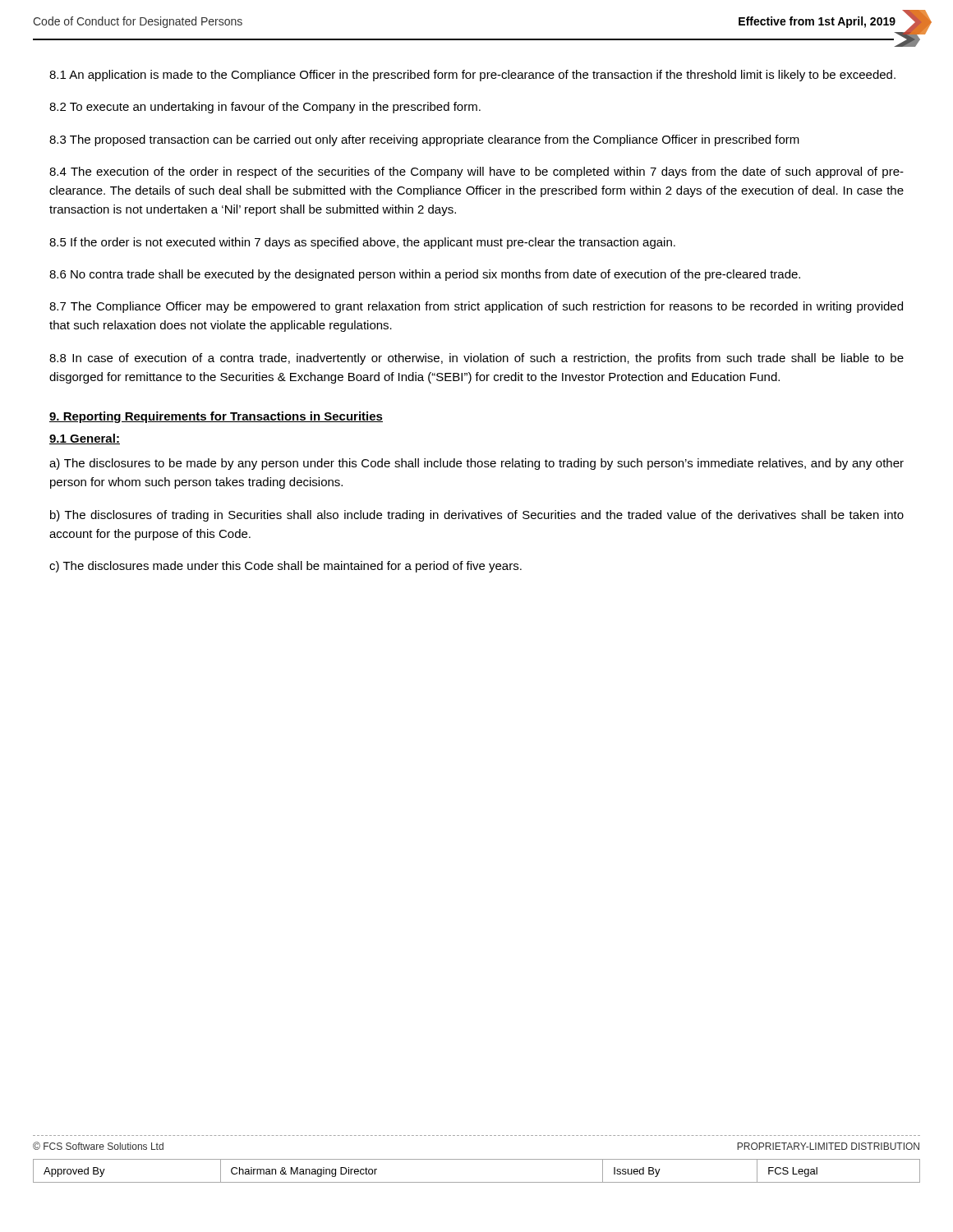Click on the text block that reads "4 The execution of the order in"
This screenshot has height=1232, width=953.
(x=476, y=190)
